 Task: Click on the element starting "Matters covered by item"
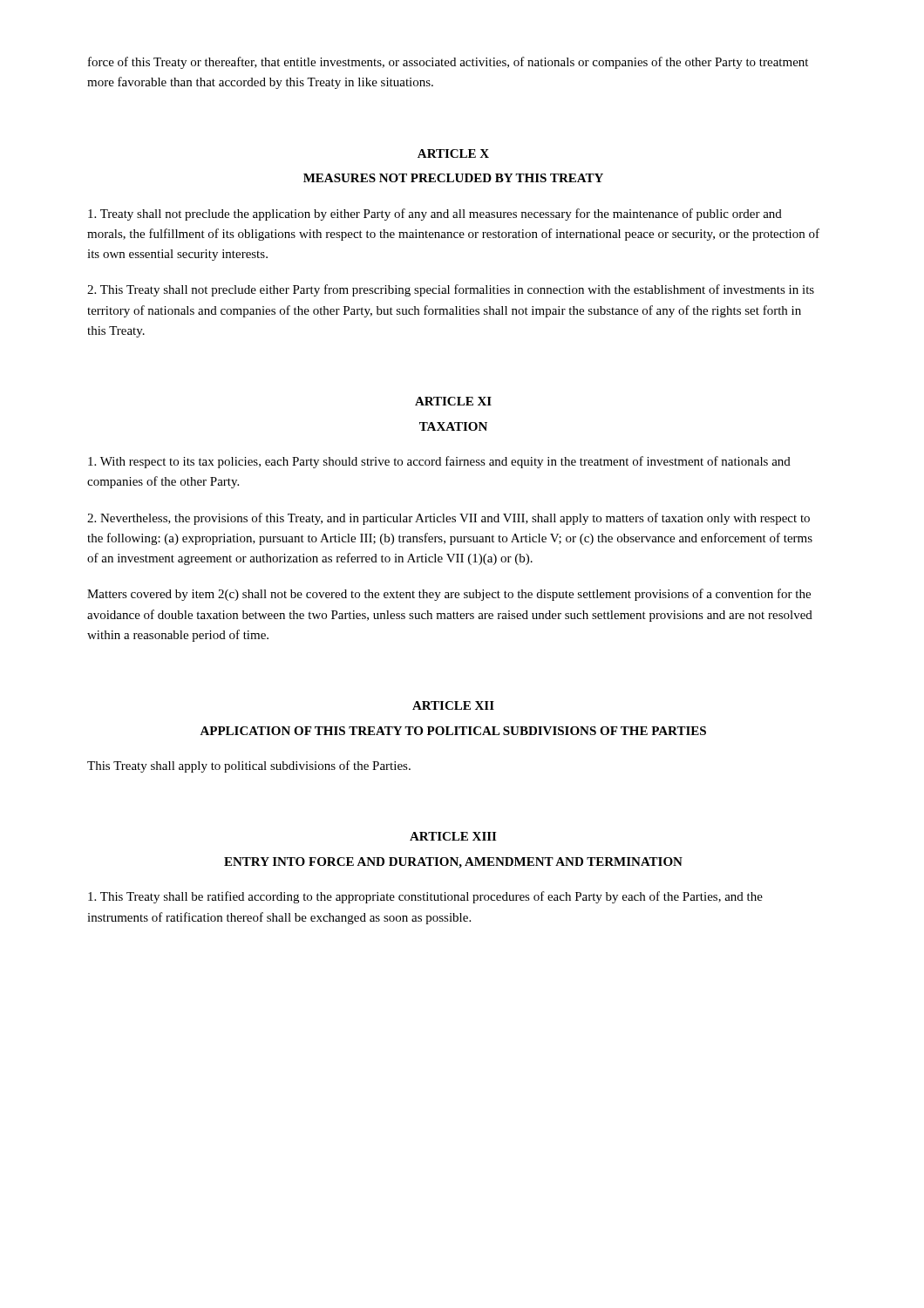point(450,614)
